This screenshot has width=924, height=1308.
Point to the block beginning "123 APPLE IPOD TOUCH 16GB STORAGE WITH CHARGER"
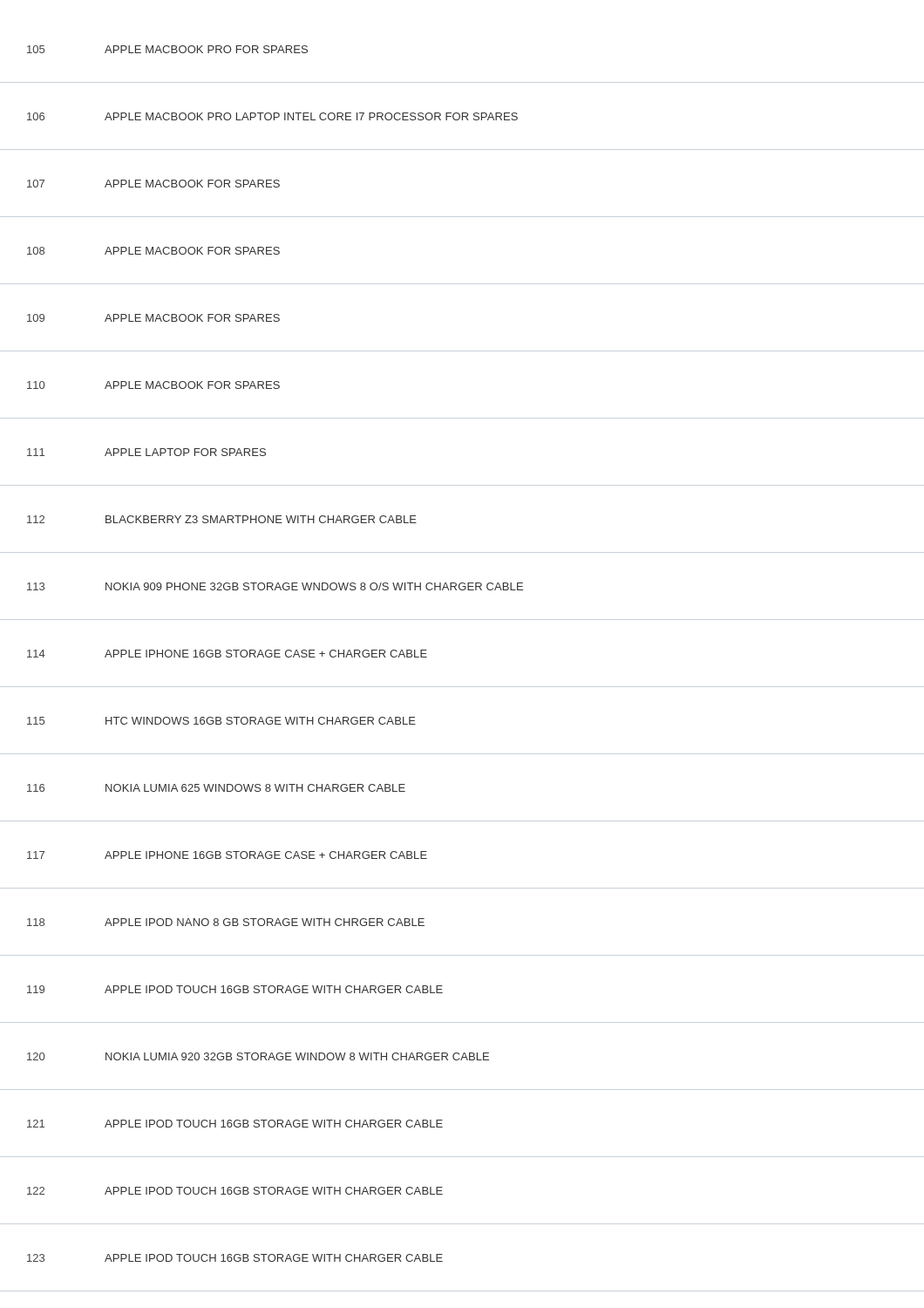(222, 1257)
